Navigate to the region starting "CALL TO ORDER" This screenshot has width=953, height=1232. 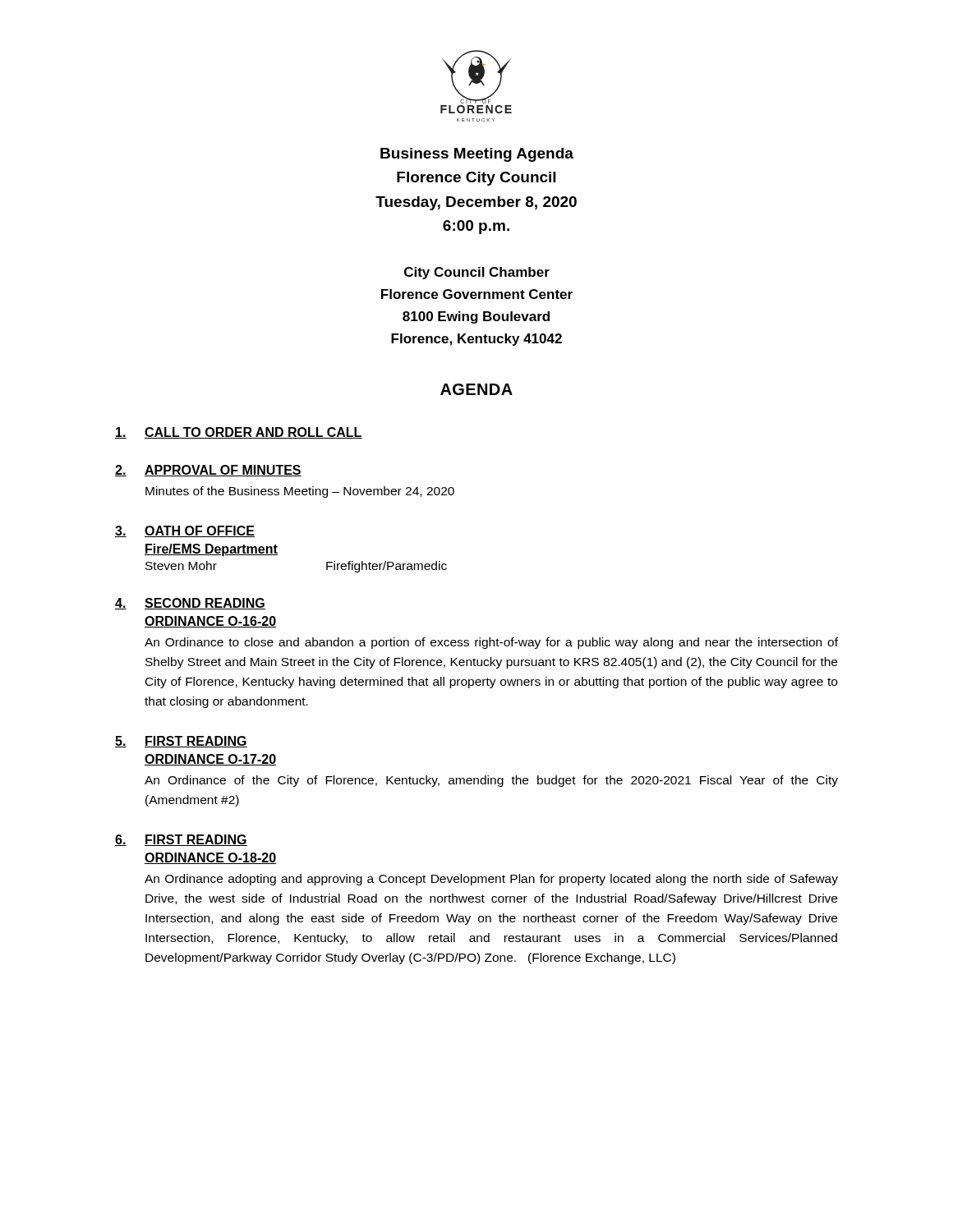(239, 433)
